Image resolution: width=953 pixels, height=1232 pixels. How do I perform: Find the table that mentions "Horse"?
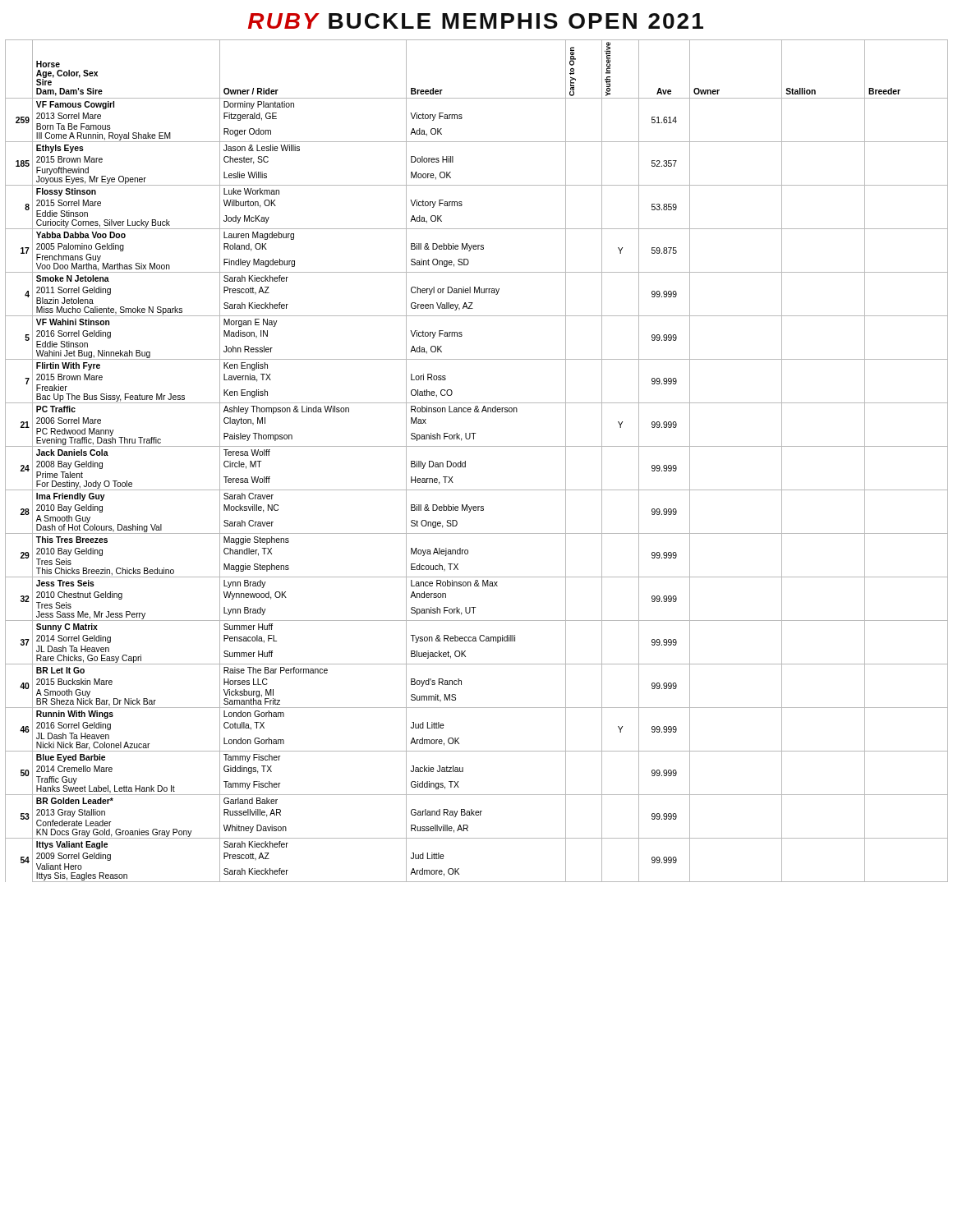tap(476, 461)
